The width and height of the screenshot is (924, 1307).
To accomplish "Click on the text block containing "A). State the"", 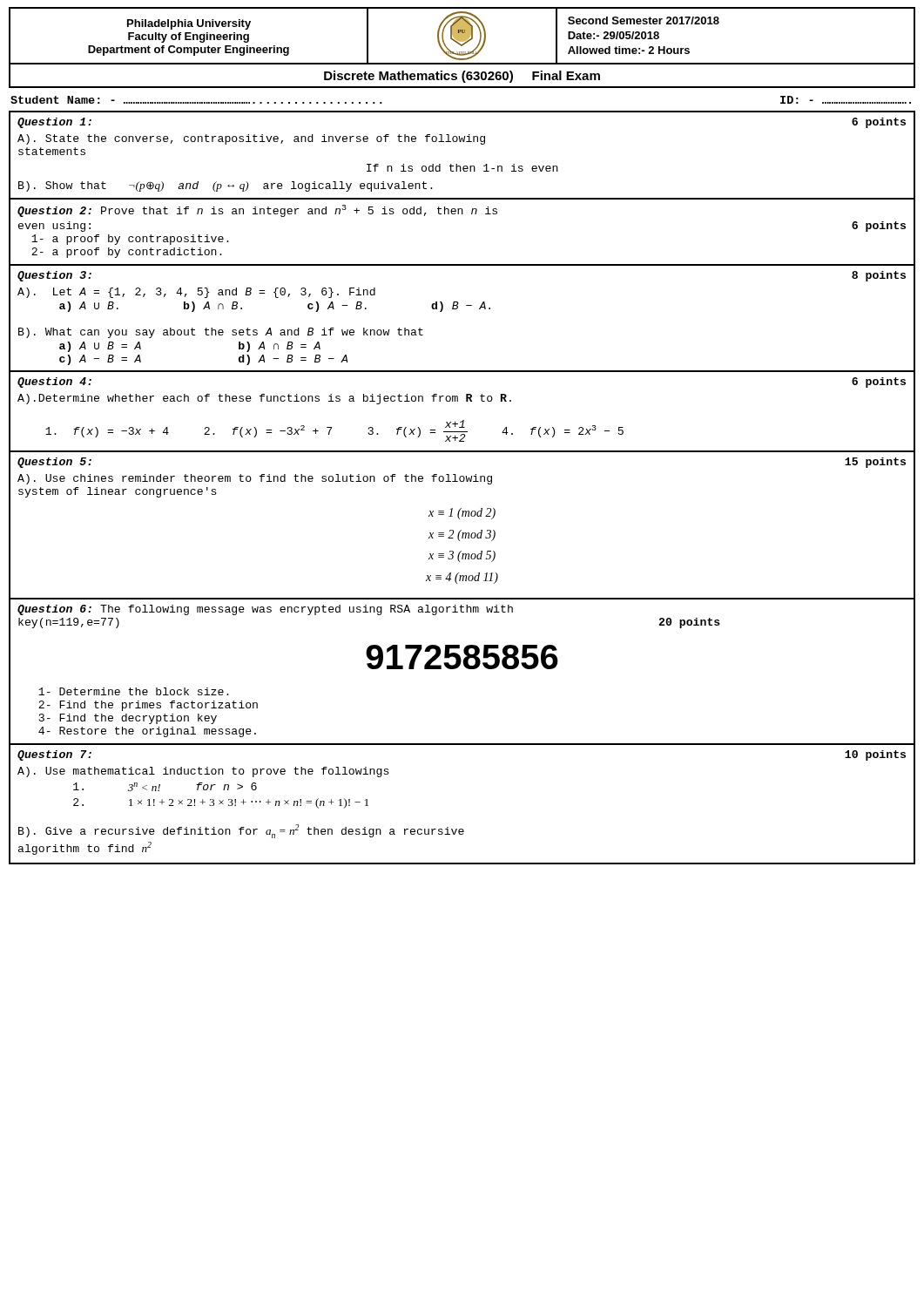I will (x=462, y=162).
